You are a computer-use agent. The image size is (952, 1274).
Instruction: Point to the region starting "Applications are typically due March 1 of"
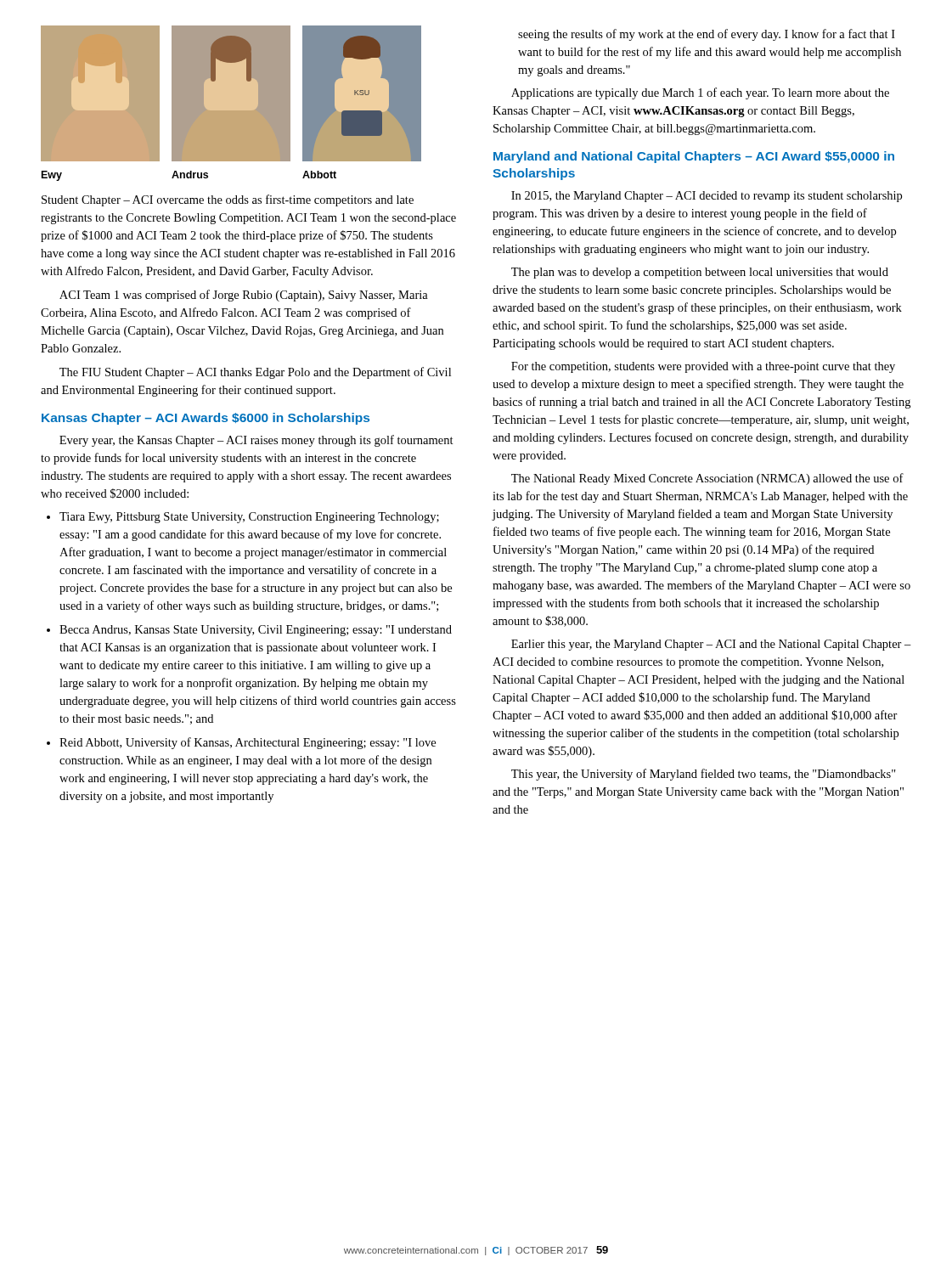tap(691, 111)
